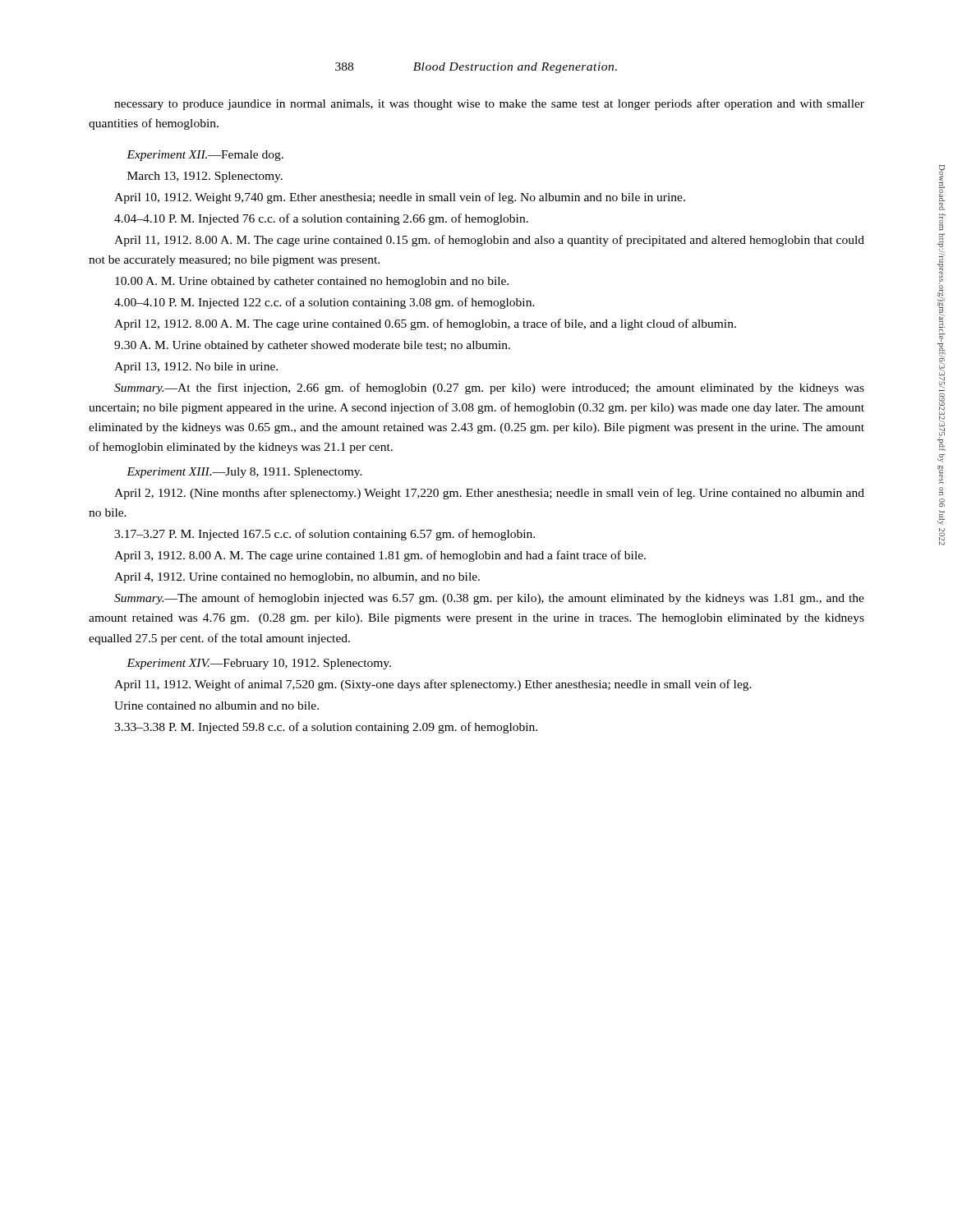Click on the region starting "April 2, 1912. (Nine months after splenectomy.)"

[476, 503]
